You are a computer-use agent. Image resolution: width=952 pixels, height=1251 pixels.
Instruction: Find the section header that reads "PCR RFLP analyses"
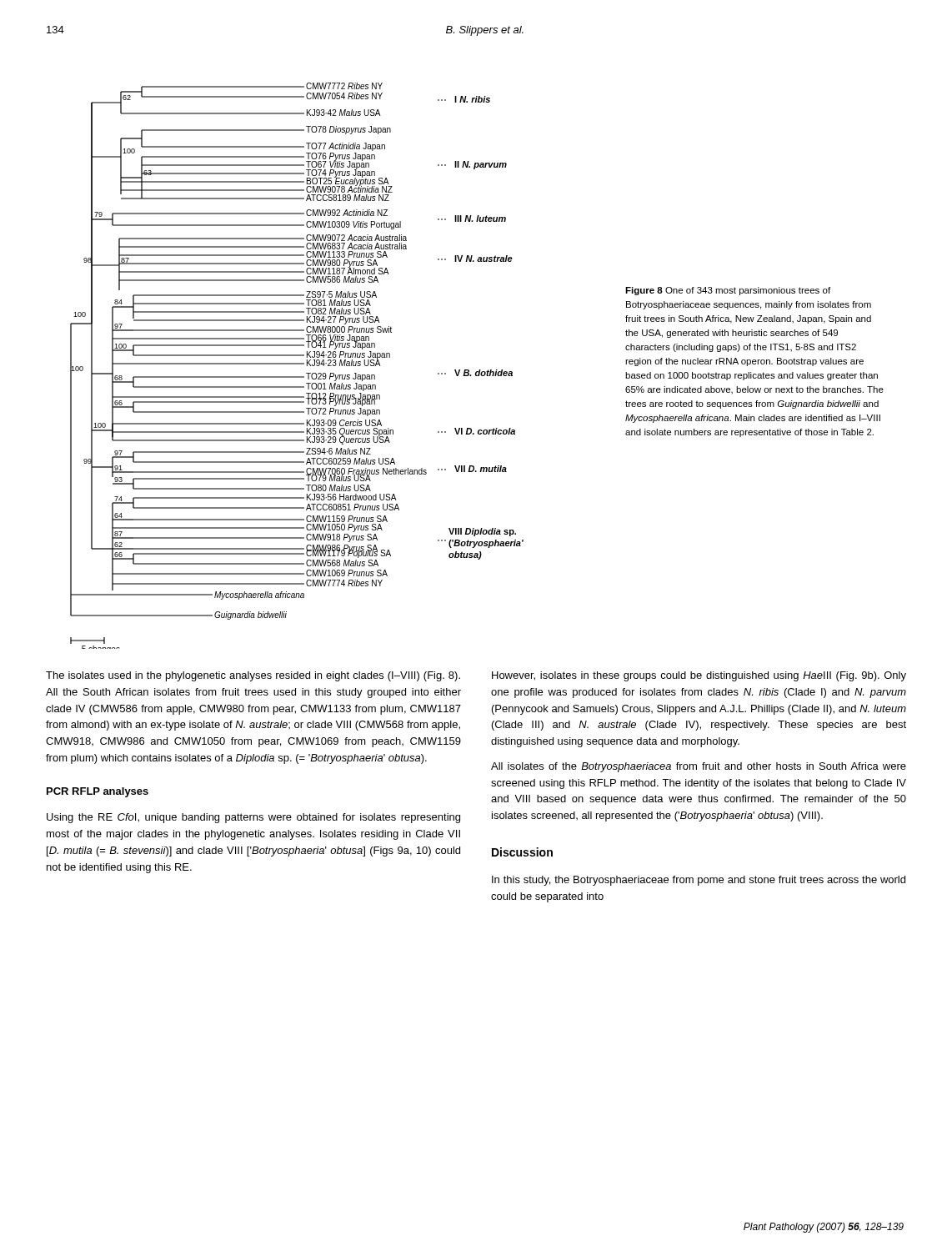(x=97, y=791)
